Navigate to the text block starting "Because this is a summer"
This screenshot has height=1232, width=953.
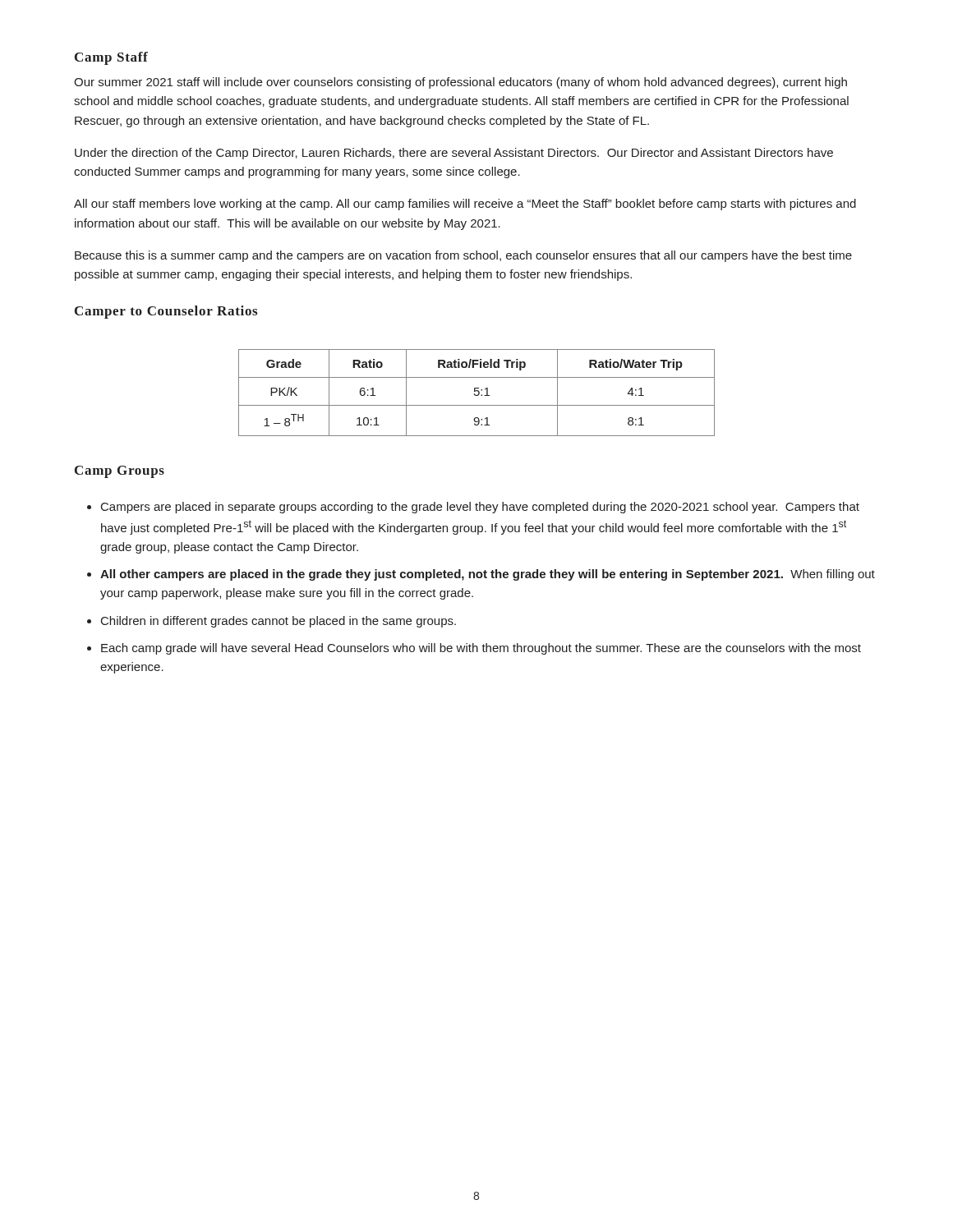pyautogui.click(x=463, y=264)
